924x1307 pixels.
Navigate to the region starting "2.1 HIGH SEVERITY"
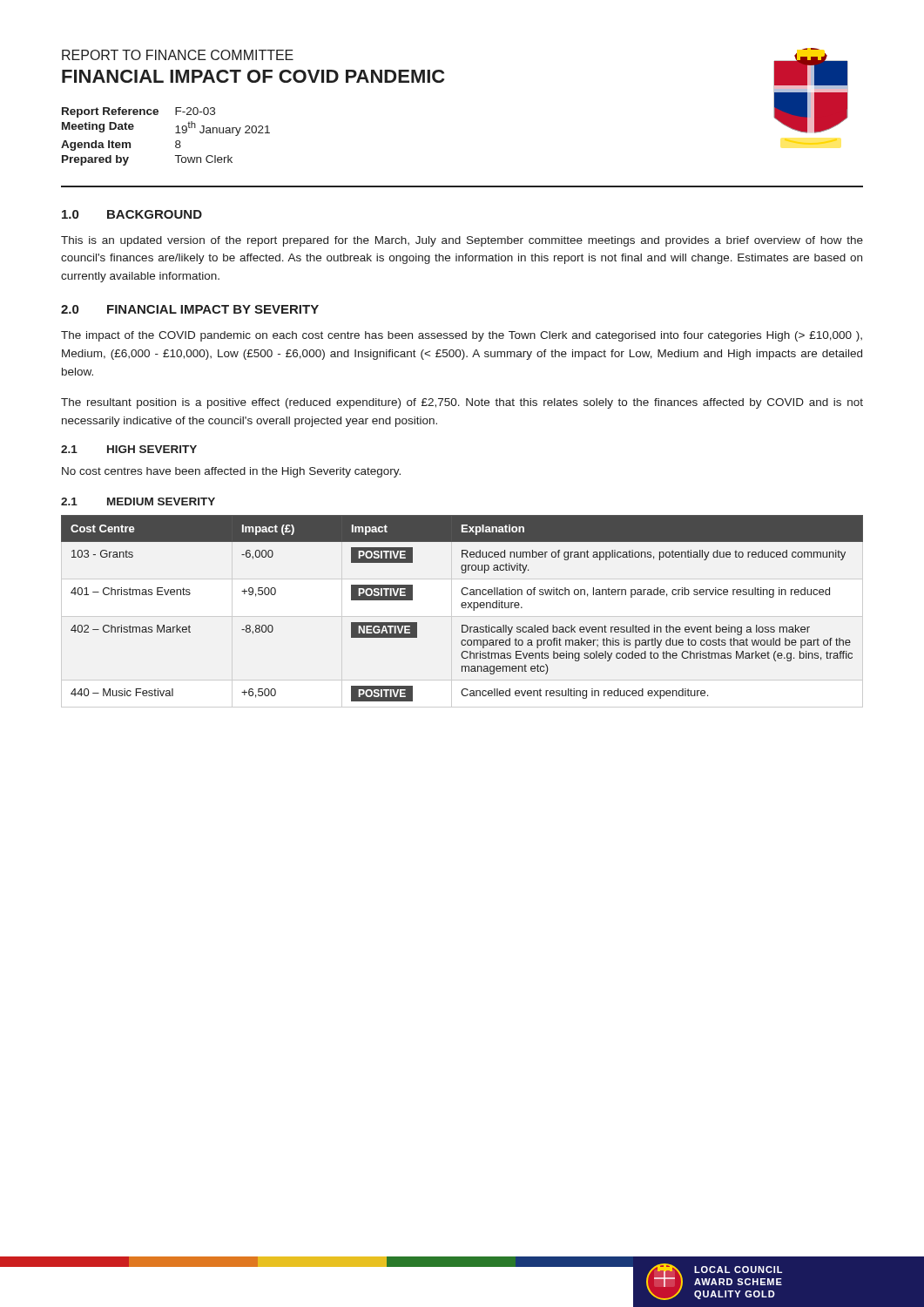pos(129,449)
